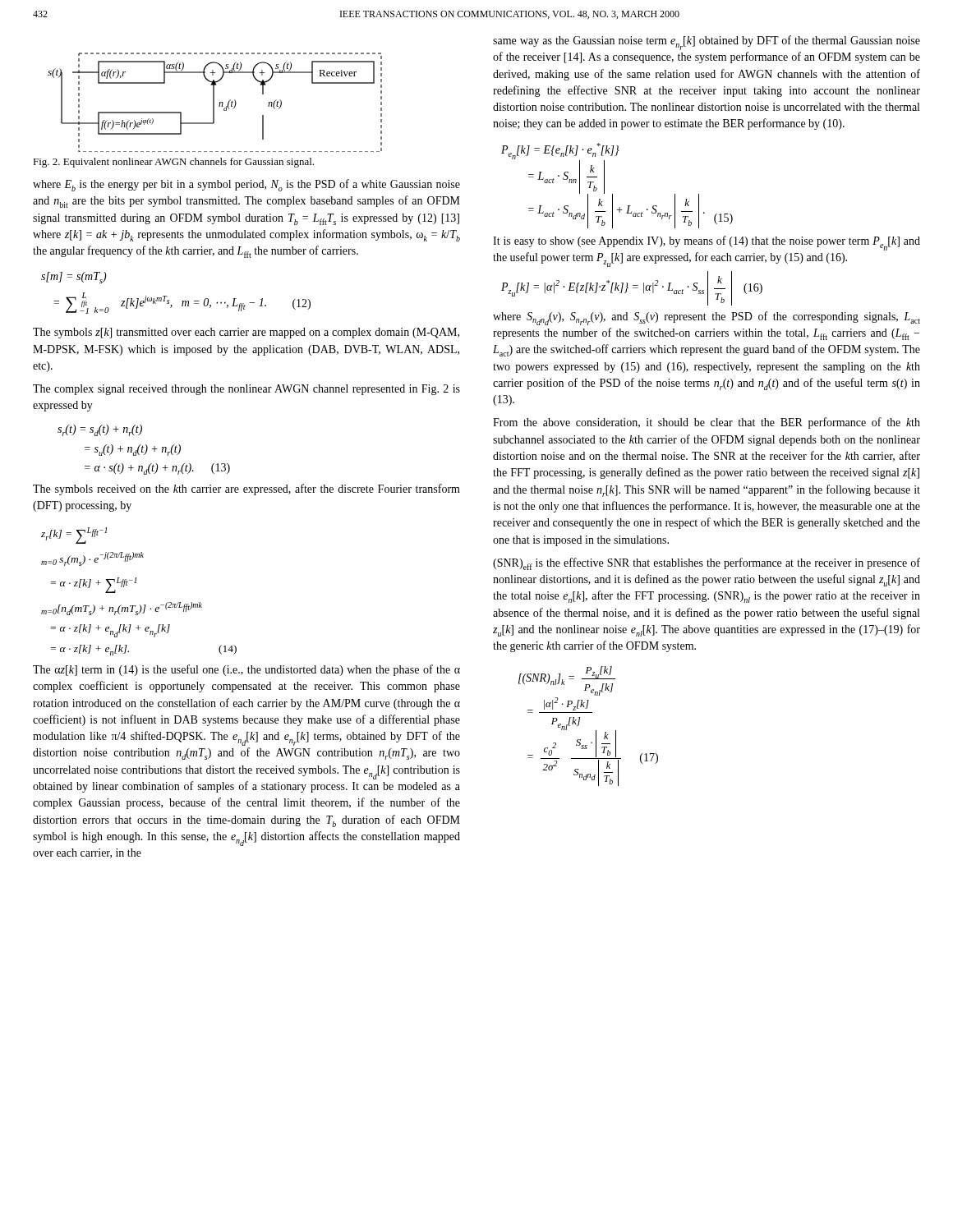Find the text block with the text "where Sndnd(v), Snrnr(v), and"
Viewport: 953px width, 1232px height.
707,358
